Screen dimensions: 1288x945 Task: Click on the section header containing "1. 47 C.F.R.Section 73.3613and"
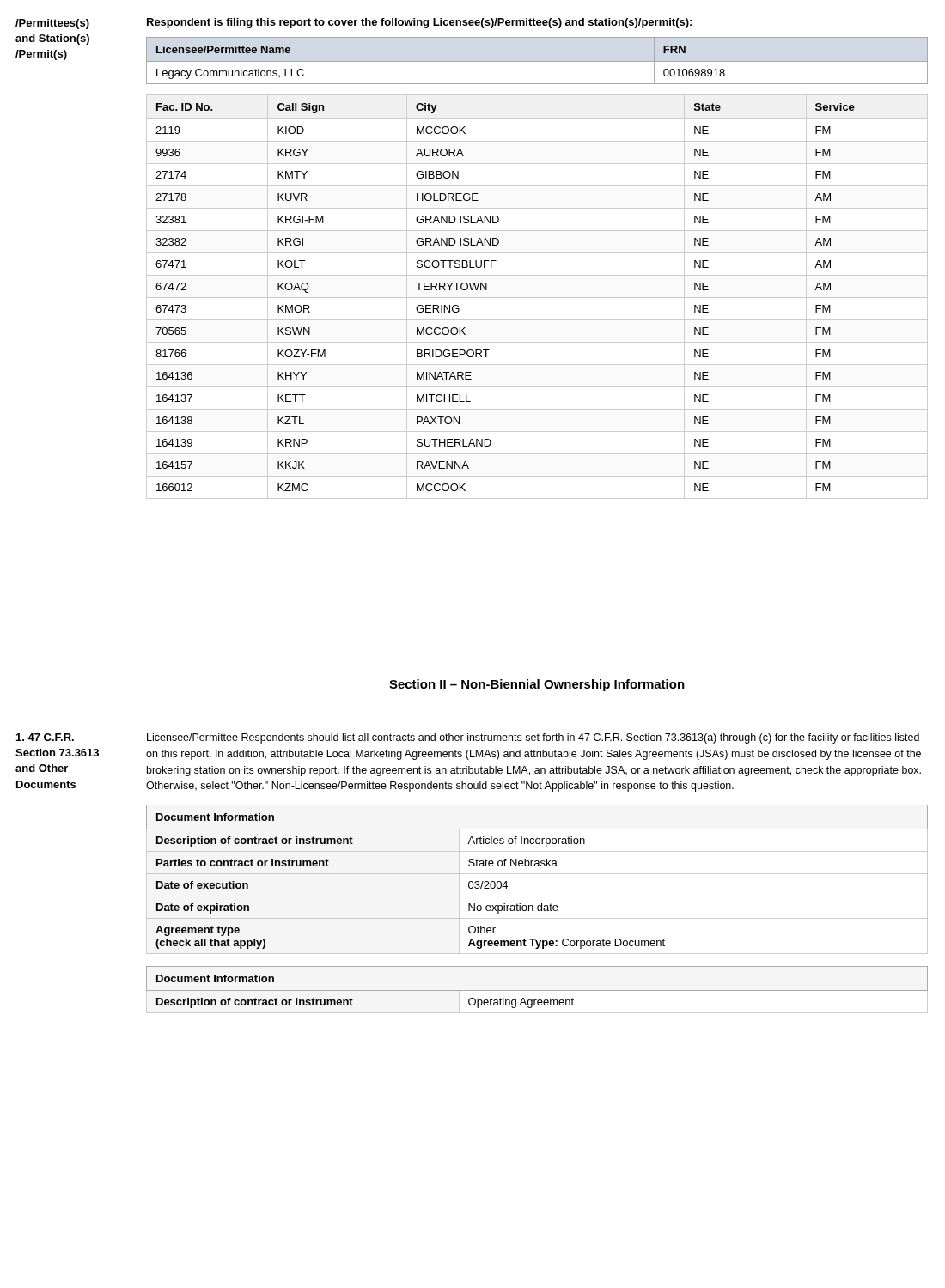[57, 761]
